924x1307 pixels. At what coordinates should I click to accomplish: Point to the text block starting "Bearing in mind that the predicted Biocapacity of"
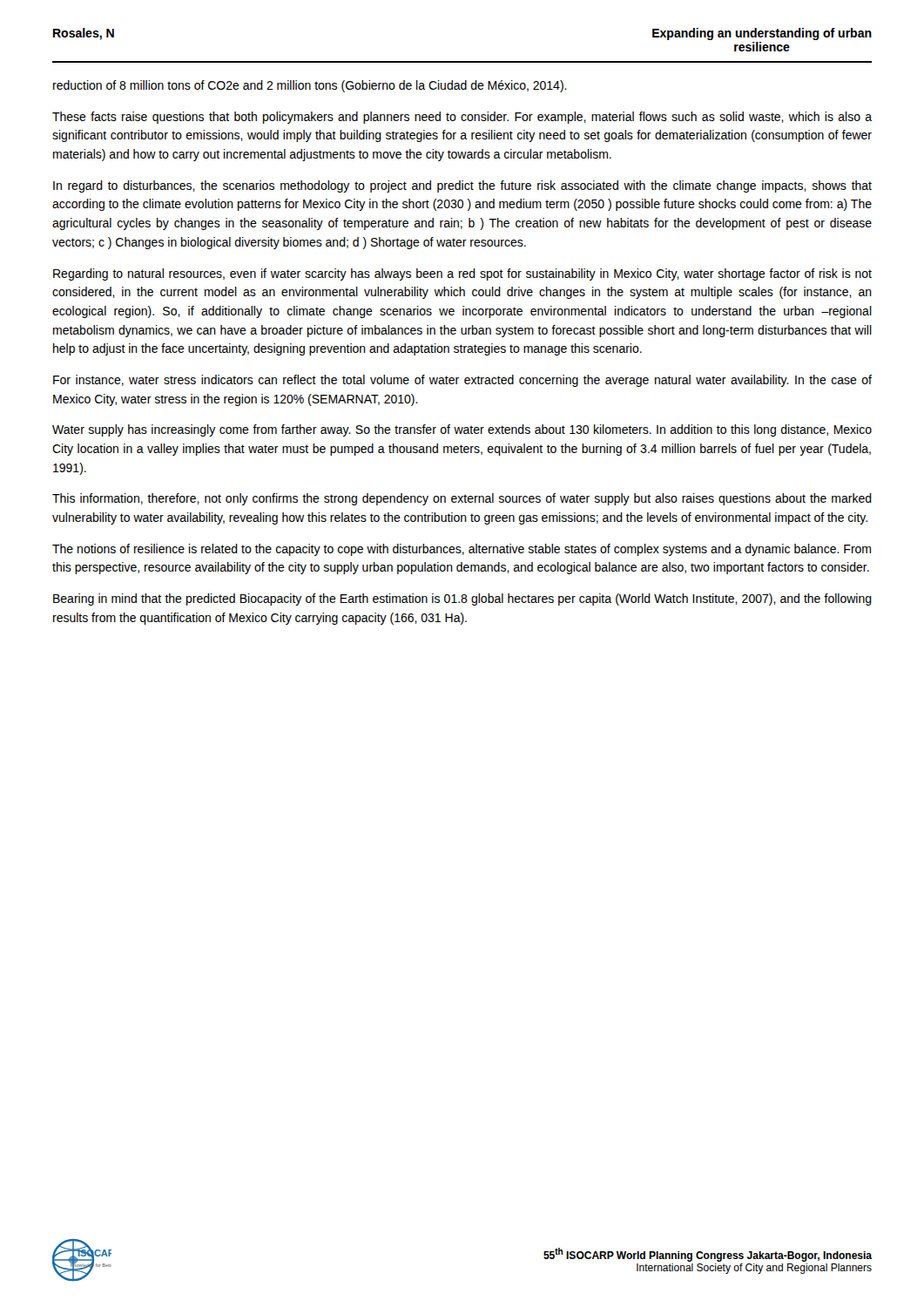click(x=462, y=608)
